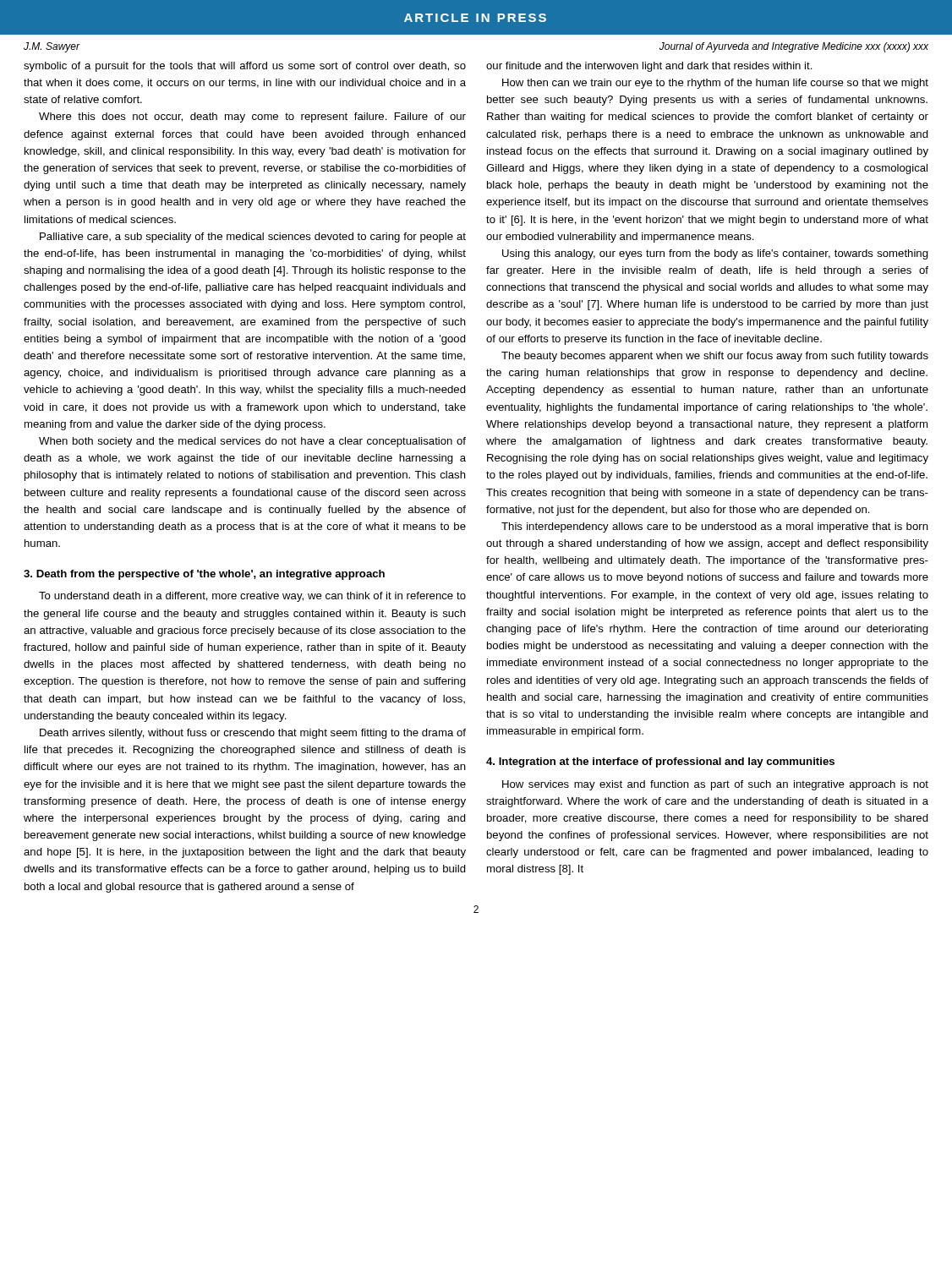Click on the passage starting "The beauty becomes apparent when we"

point(707,433)
